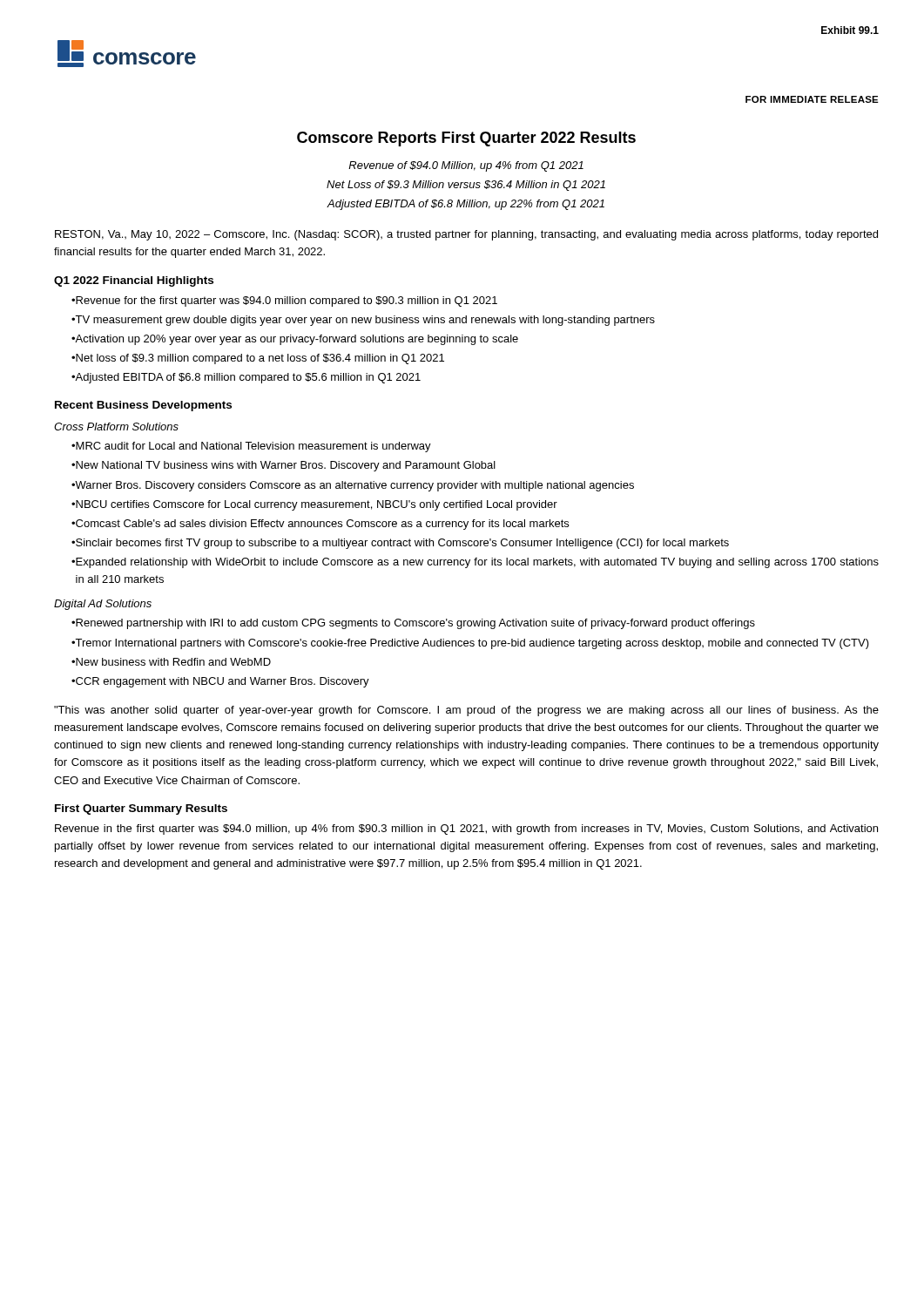The height and width of the screenshot is (1307, 924).
Task: Locate the passage starting "•New business with Redfin and WebMD"
Action: 171,662
